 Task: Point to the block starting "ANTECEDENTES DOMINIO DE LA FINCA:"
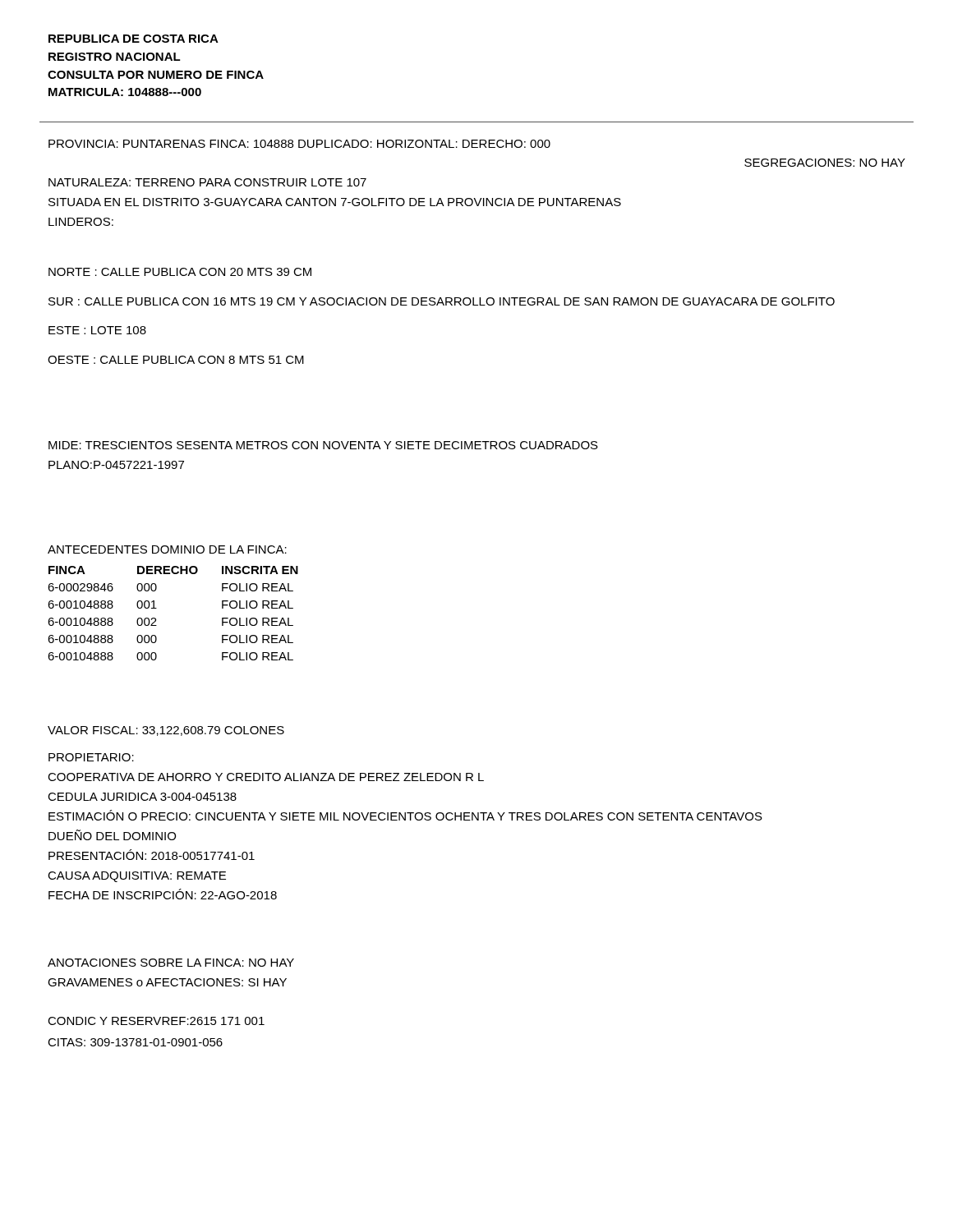tap(167, 549)
